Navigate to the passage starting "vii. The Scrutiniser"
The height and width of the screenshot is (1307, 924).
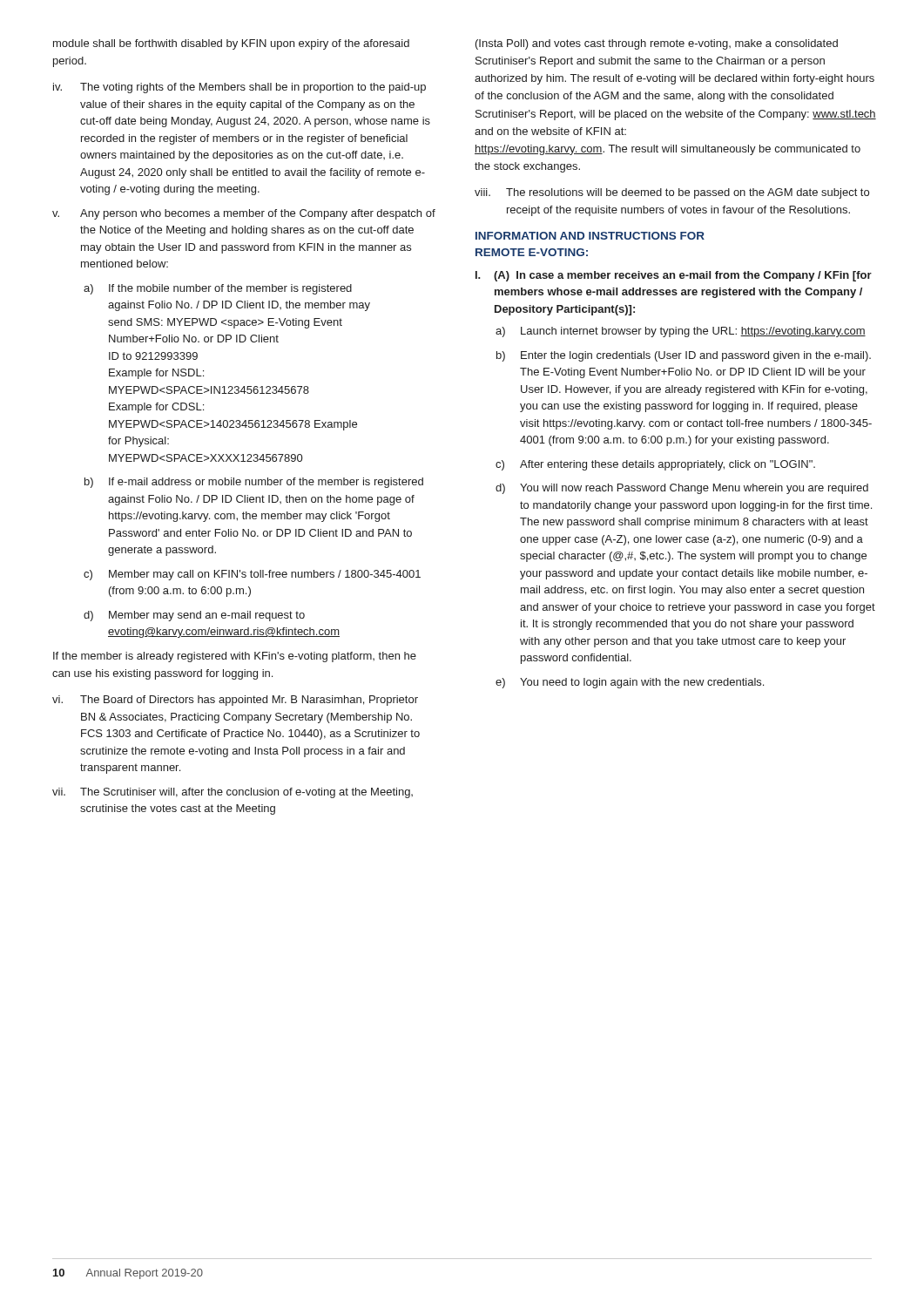pyautogui.click(x=244, y=800)
